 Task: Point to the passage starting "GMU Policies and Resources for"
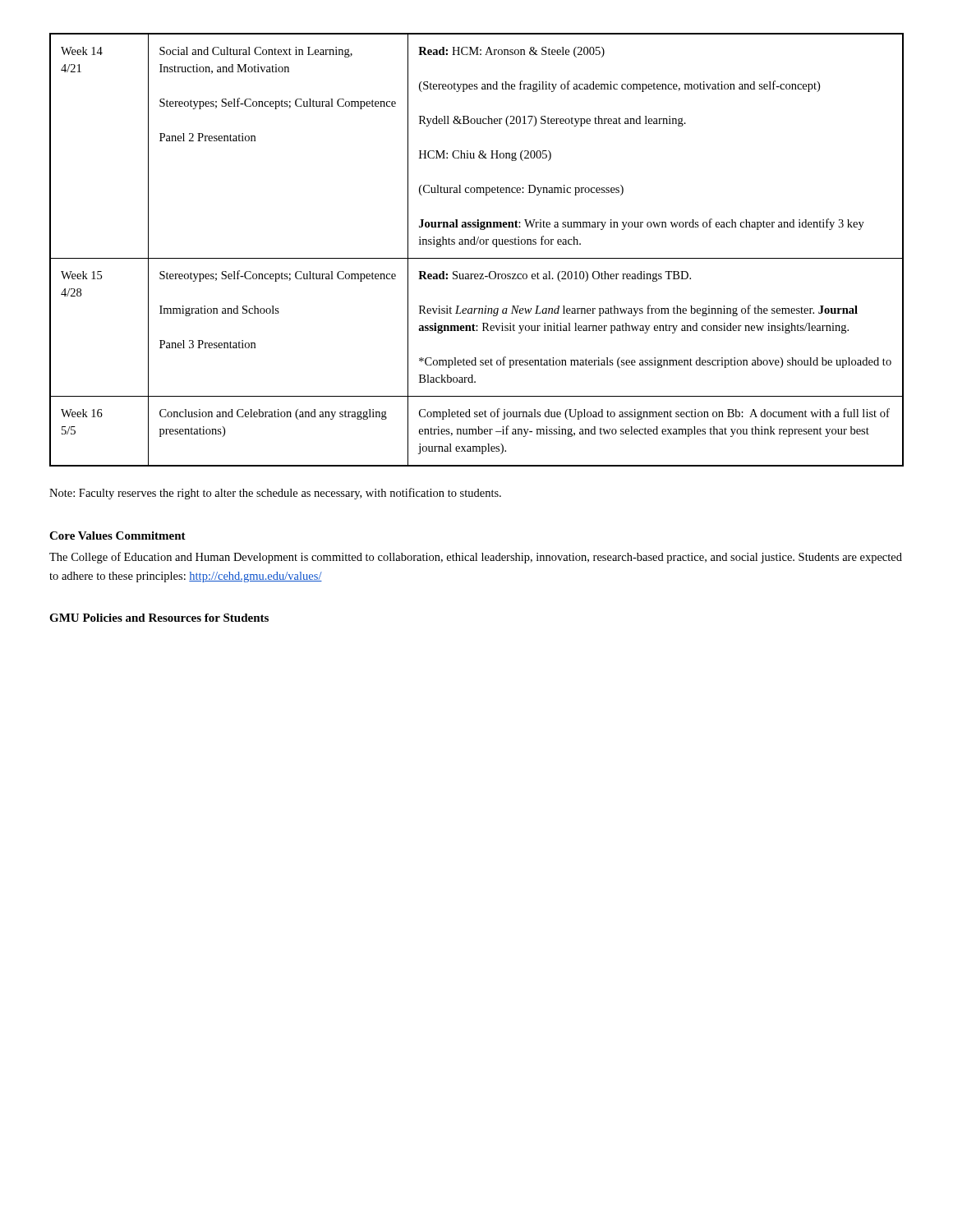pos(159,618)
